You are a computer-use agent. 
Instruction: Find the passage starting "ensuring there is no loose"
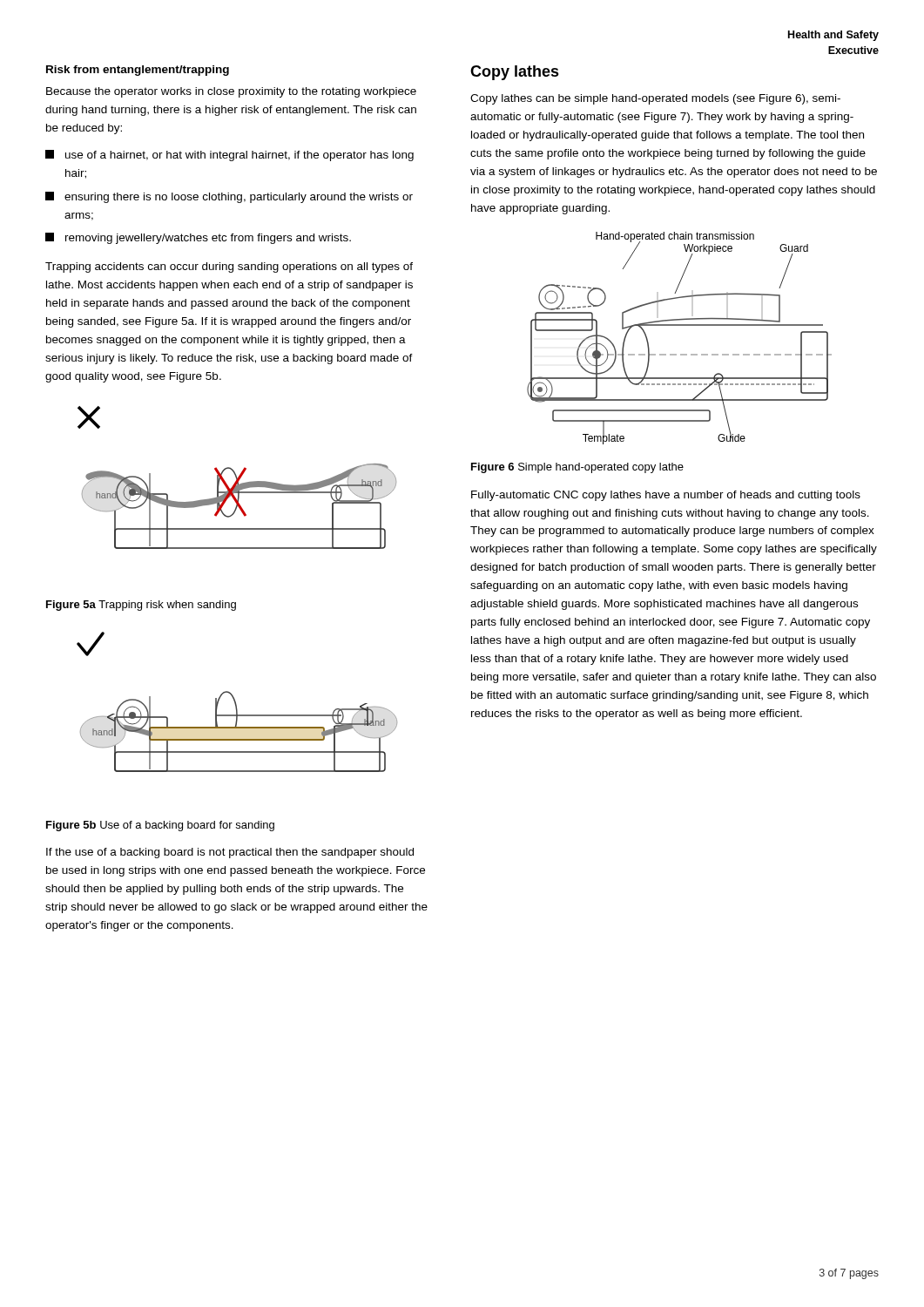pos(237,206)
